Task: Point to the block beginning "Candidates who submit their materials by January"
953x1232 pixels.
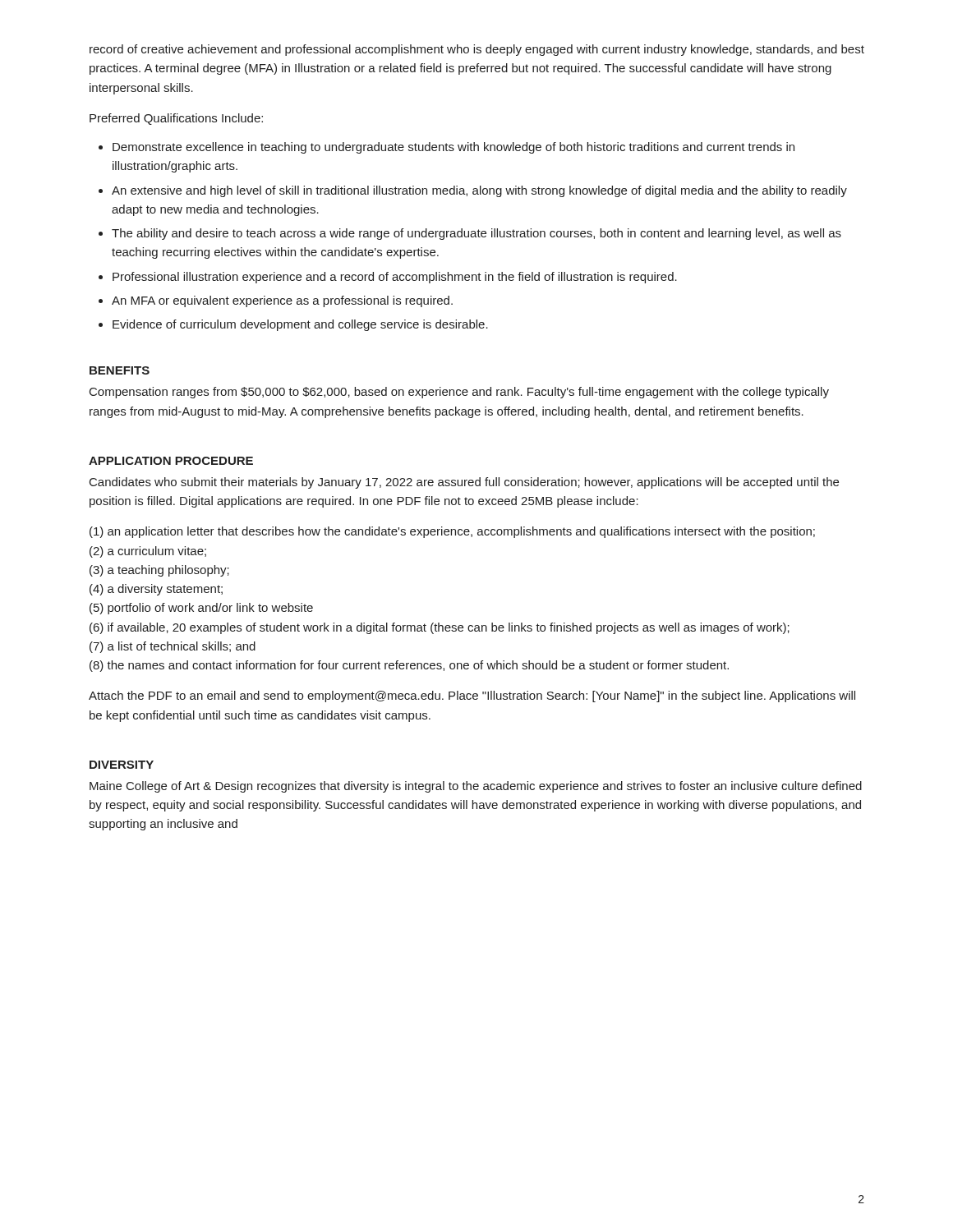Action: (464, 491)
